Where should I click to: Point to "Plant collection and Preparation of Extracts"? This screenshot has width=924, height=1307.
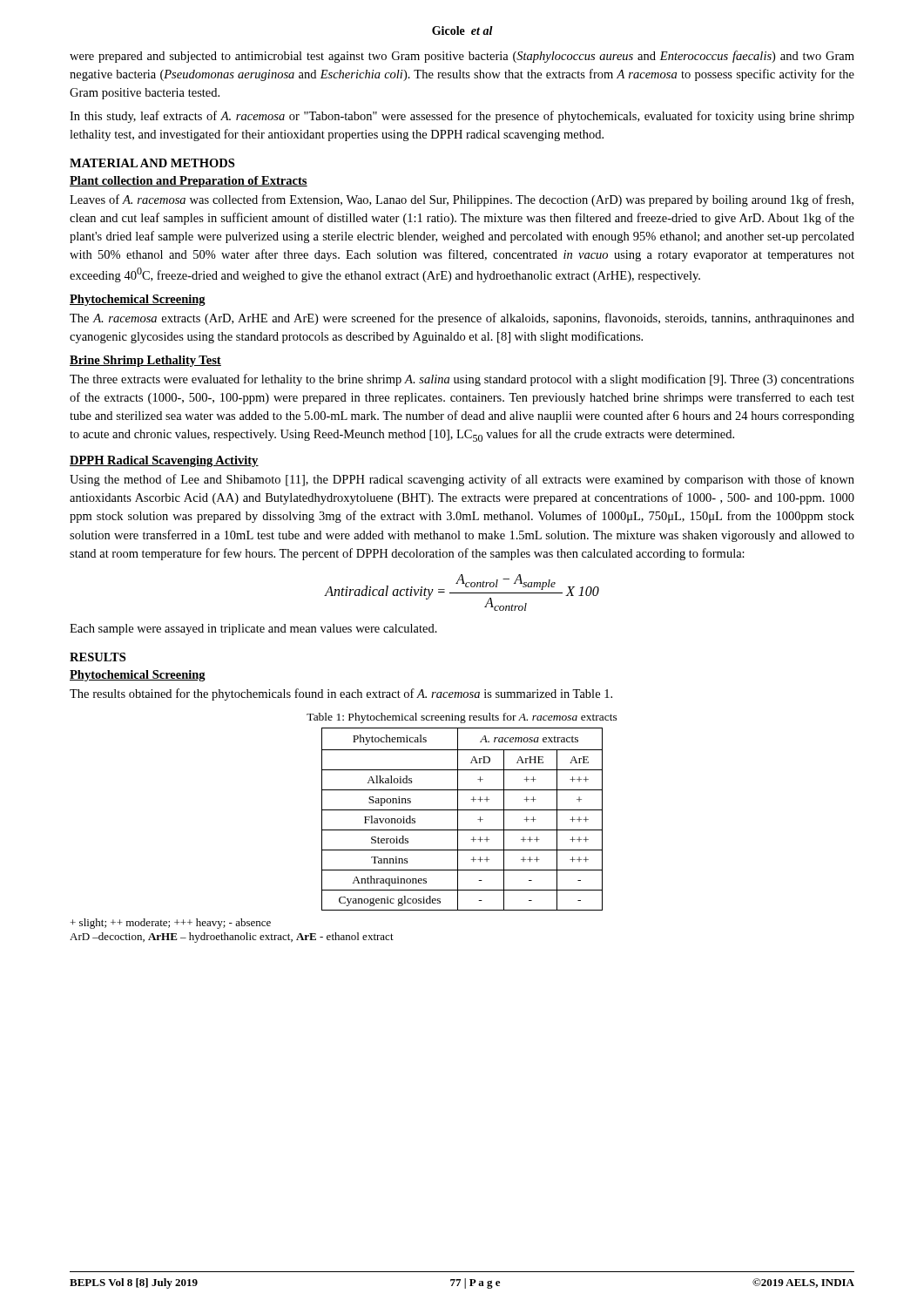188,180
